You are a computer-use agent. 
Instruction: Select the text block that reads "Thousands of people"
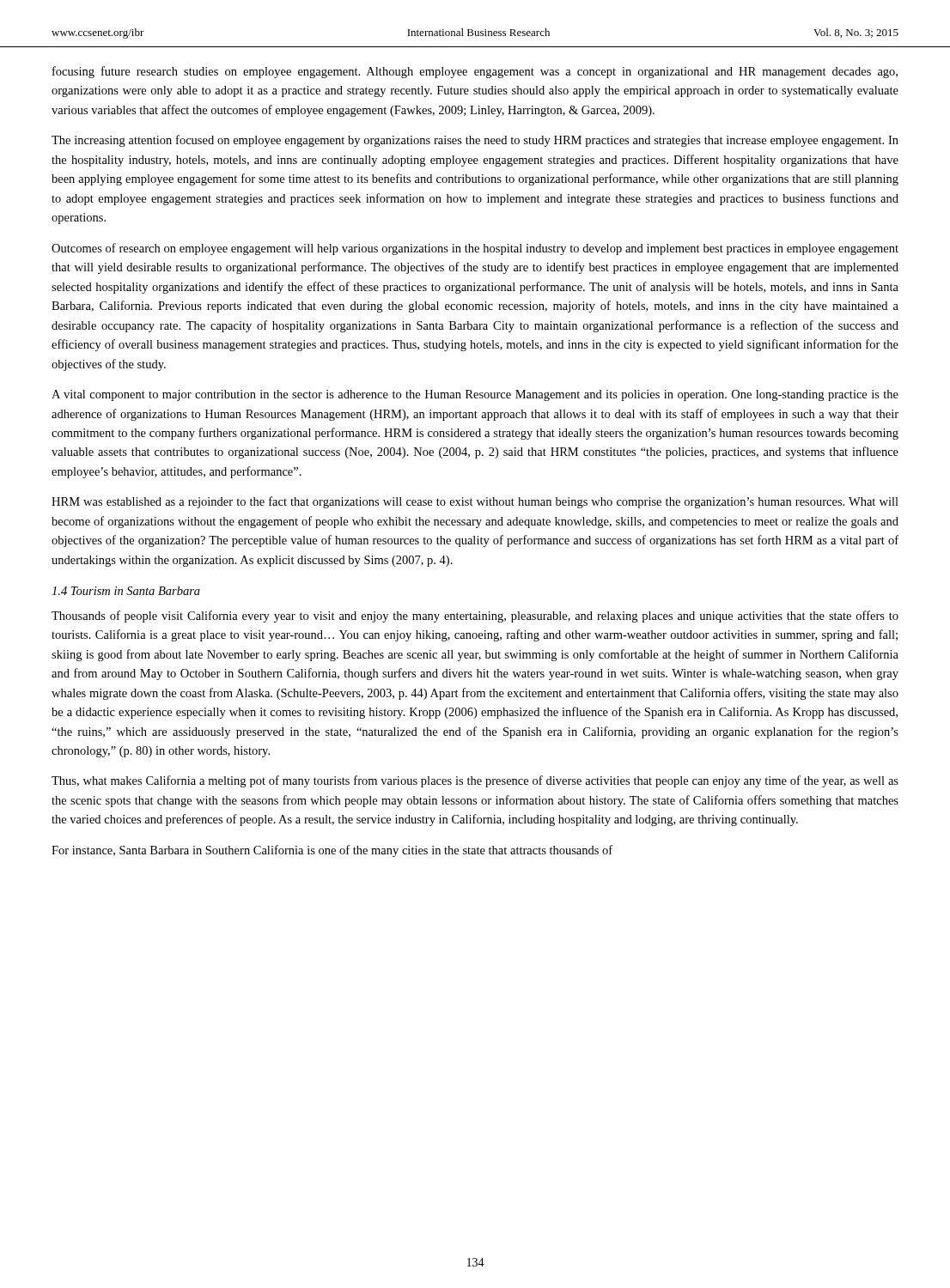pyautogui.click(x=475, y=683)
